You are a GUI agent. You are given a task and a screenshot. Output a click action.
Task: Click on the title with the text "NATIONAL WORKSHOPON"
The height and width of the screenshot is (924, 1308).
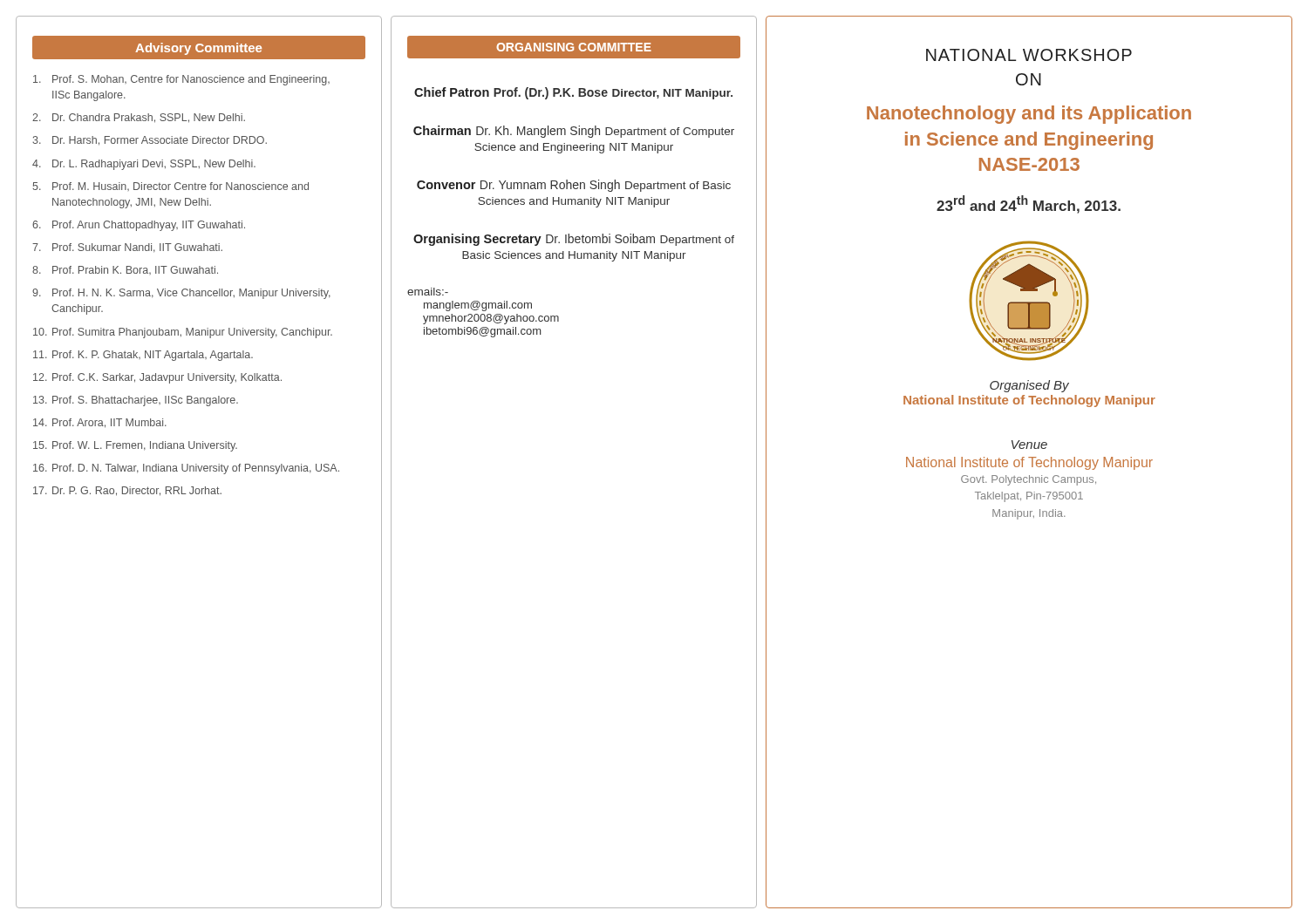pyautogui.click(x=1029, y=67)
